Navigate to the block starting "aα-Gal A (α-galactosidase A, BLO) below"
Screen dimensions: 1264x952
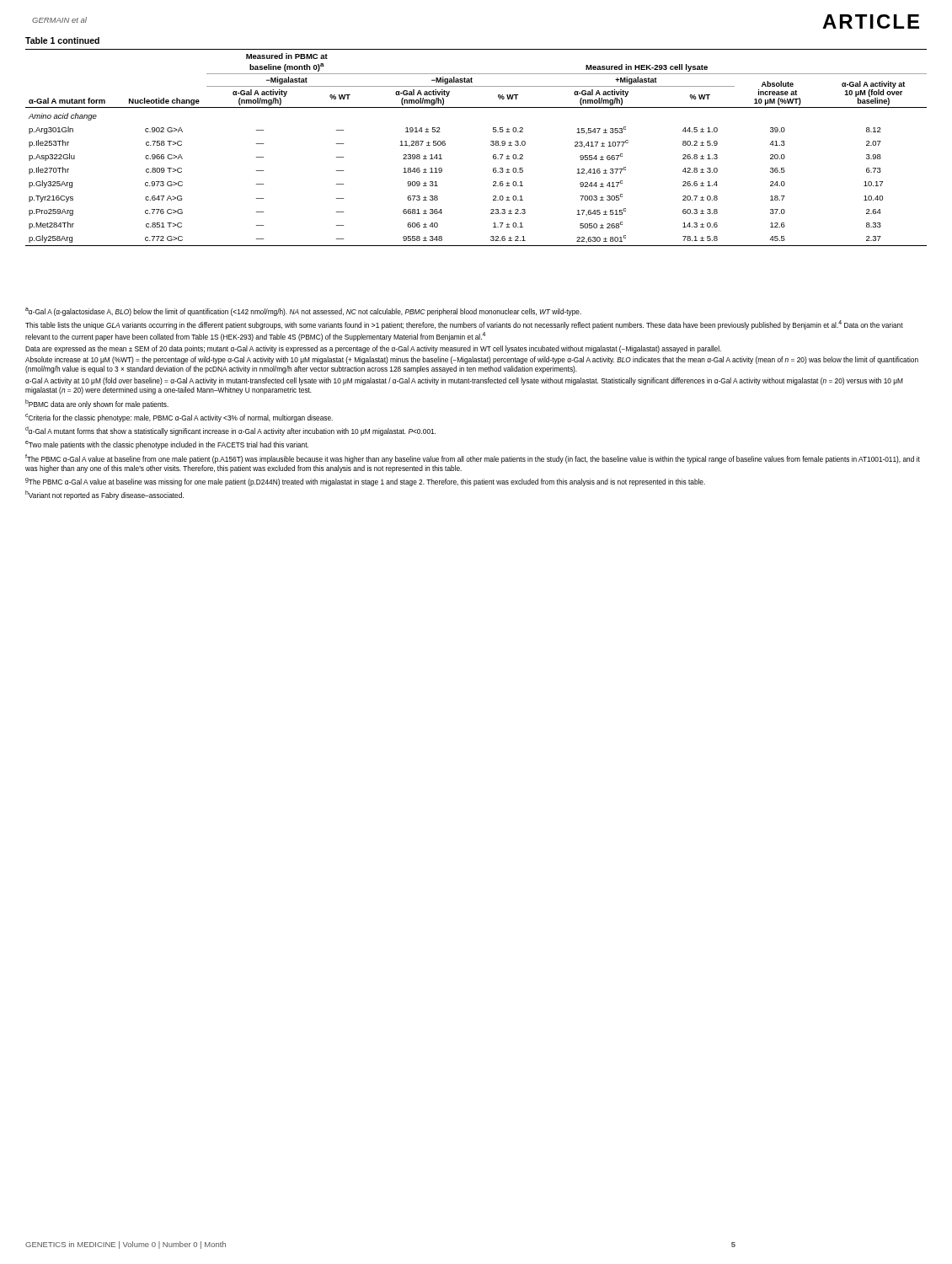click(x=303, y=312)
